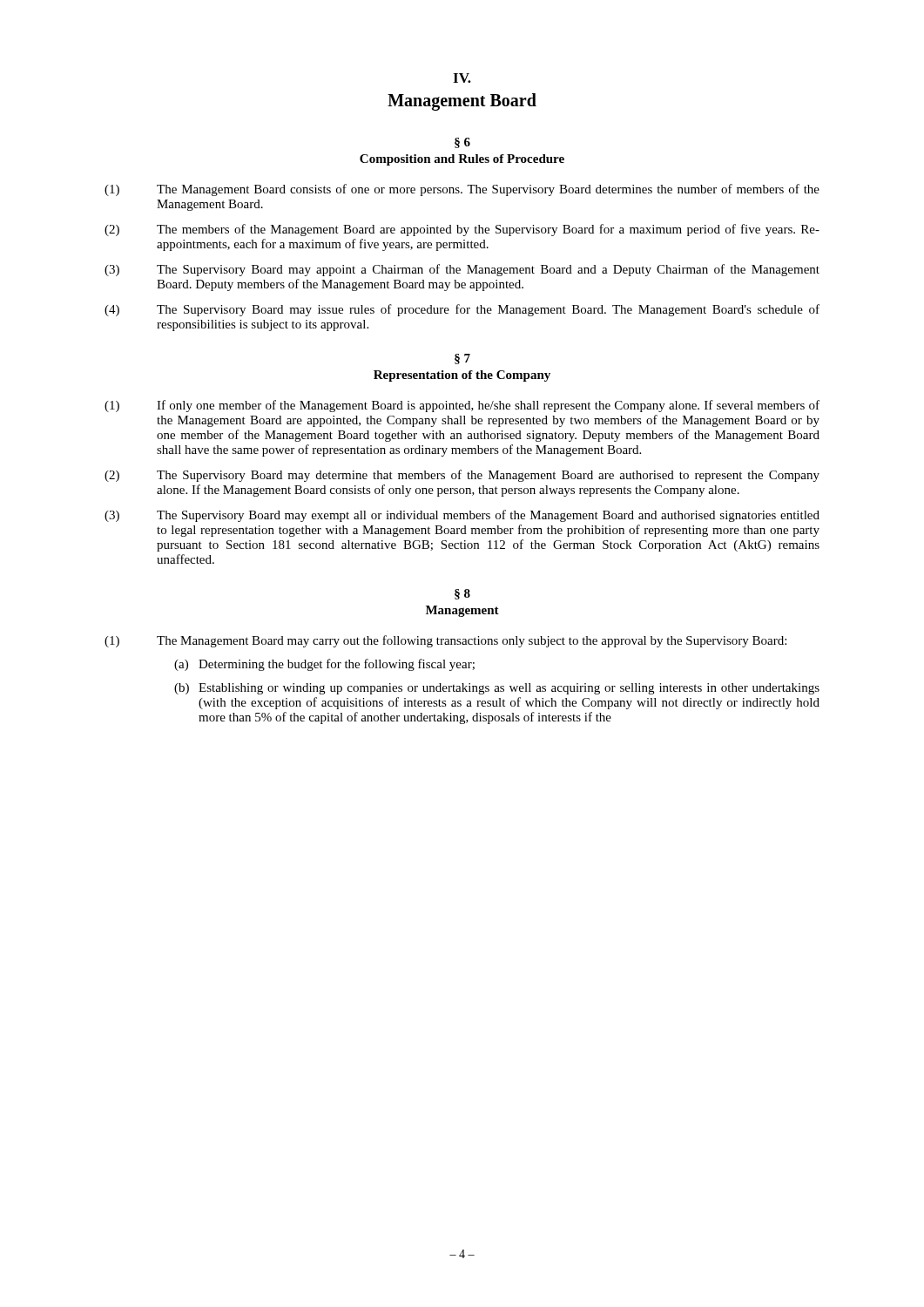Image resolution: width=924 pixels, height=1307 pixels.
Task: Point to the block starting "(3) The Supervisory Board may exempt all"
Action: pyautogui.click(x=462, y=538)
